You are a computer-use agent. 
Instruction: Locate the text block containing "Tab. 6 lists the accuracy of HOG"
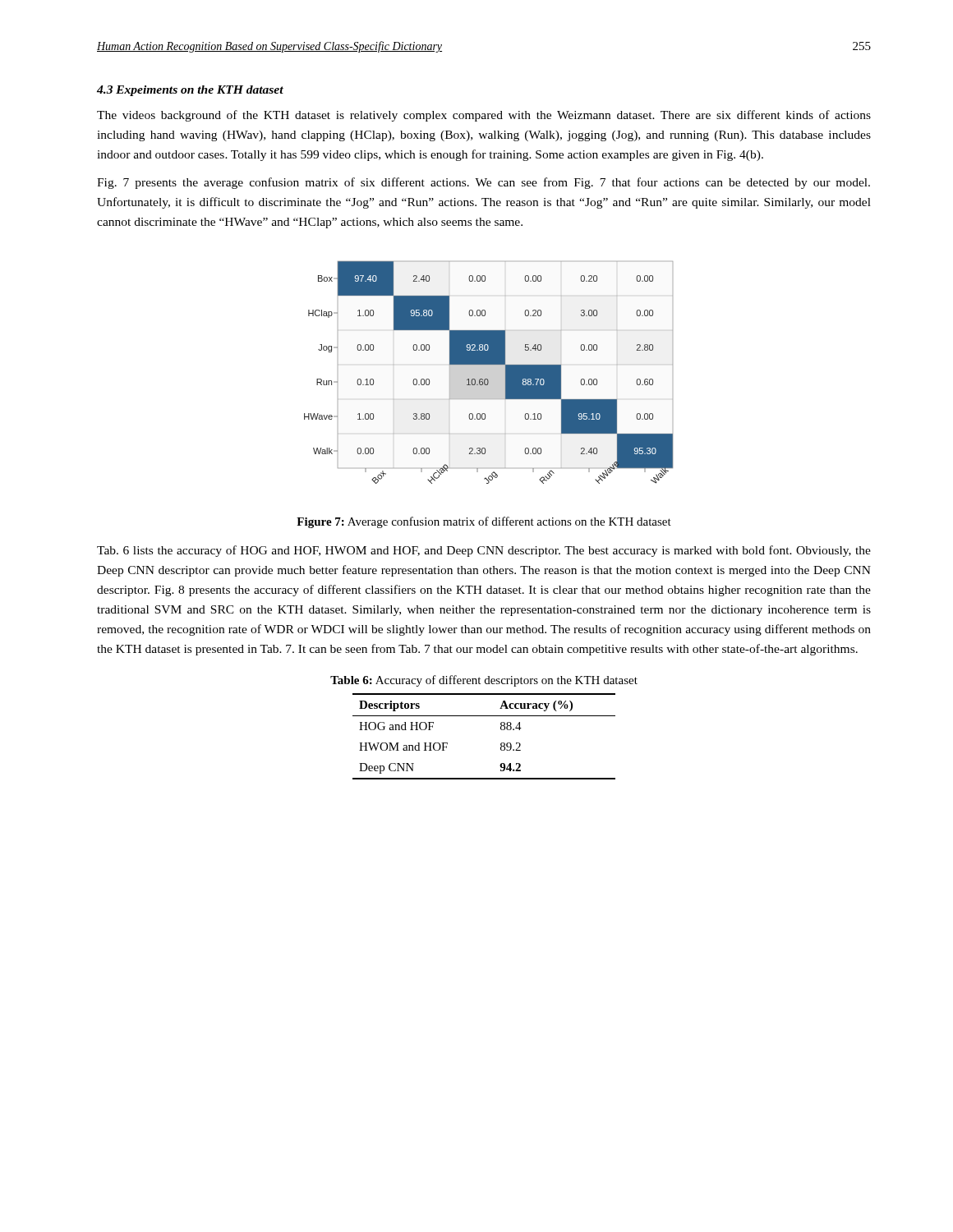pyautogui.click(x=484, y=599)
